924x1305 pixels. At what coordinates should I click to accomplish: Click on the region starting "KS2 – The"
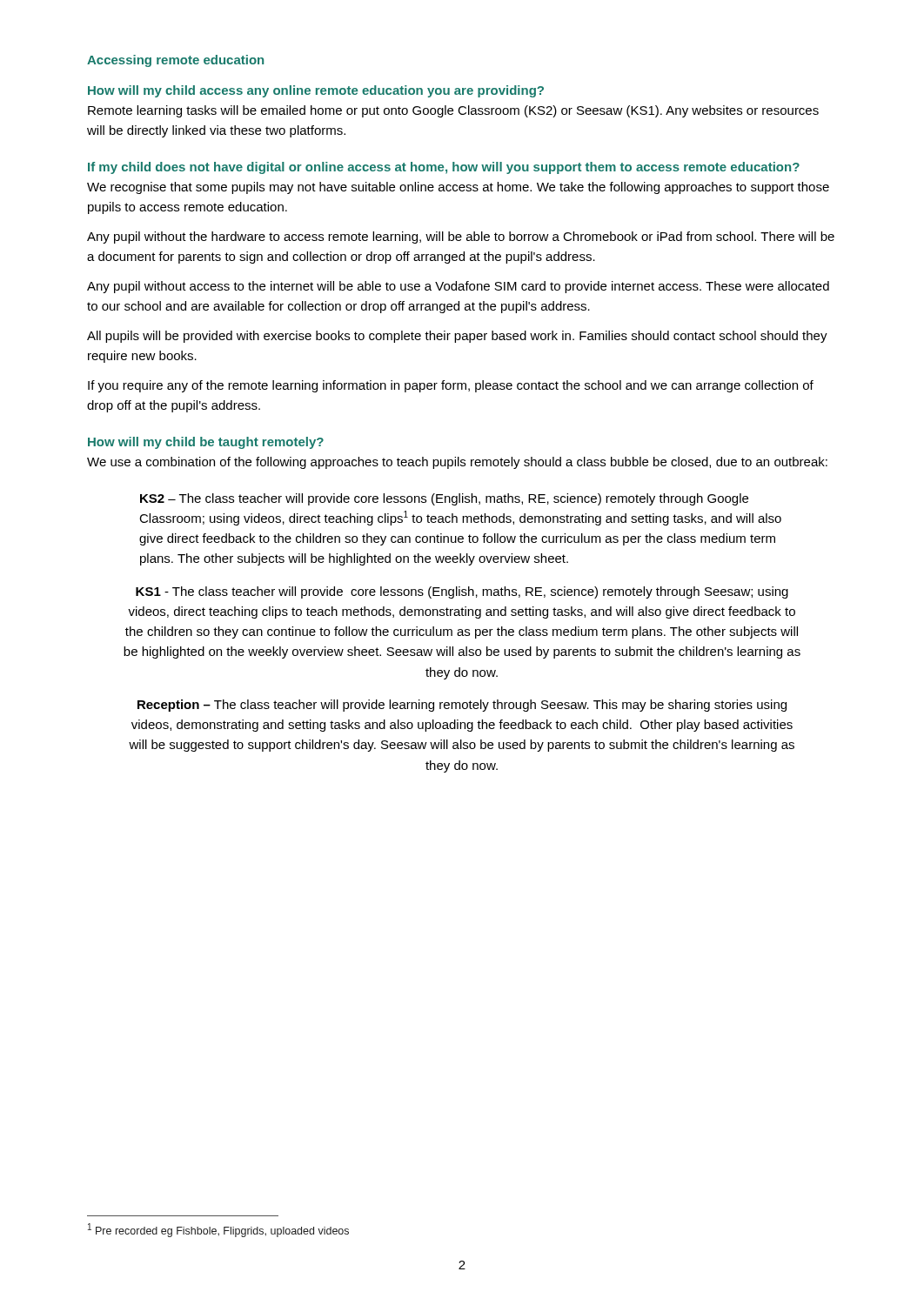tap(460, 528)
